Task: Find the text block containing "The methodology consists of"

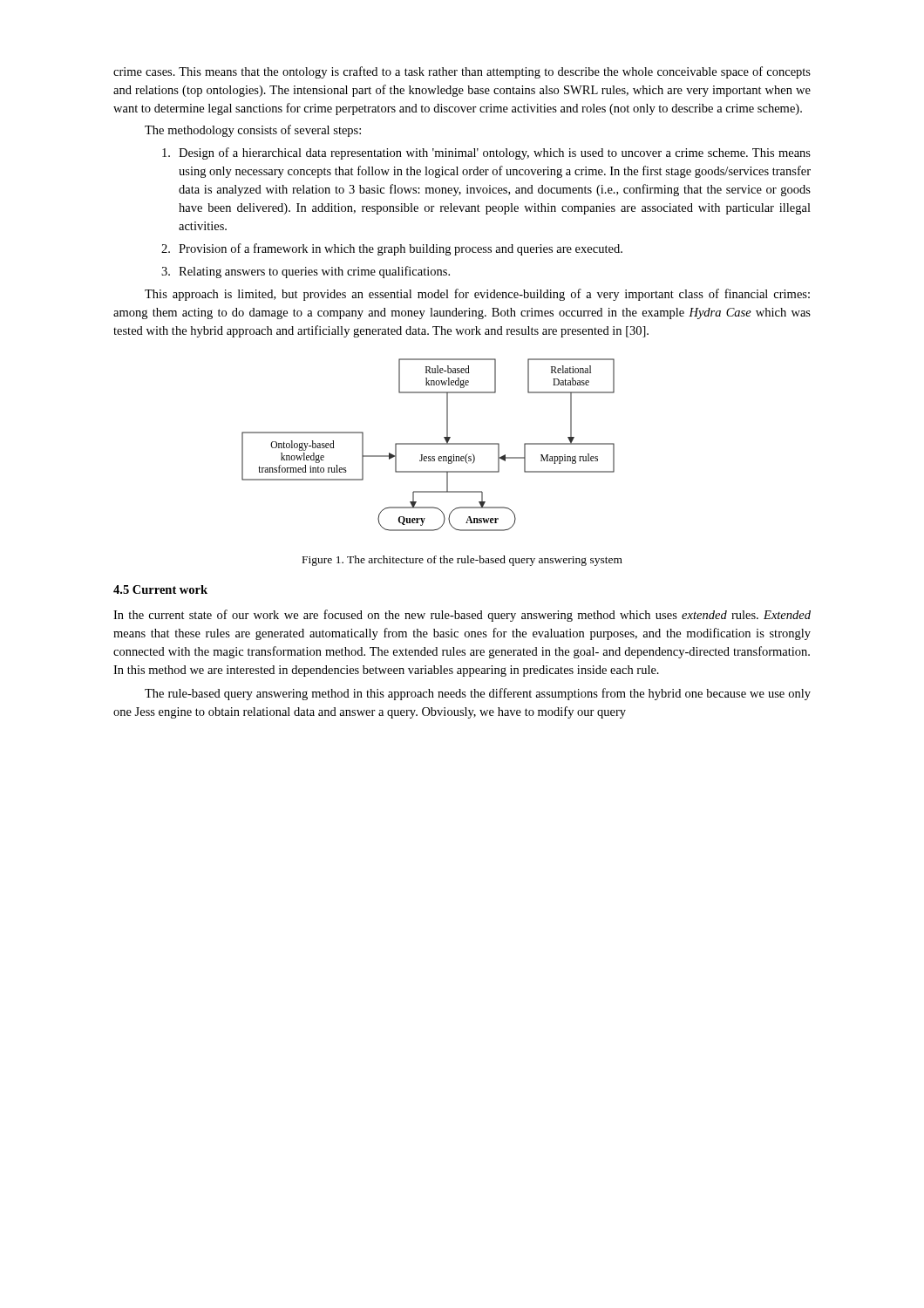Action: pyautogui.click(x=253, y=130)
